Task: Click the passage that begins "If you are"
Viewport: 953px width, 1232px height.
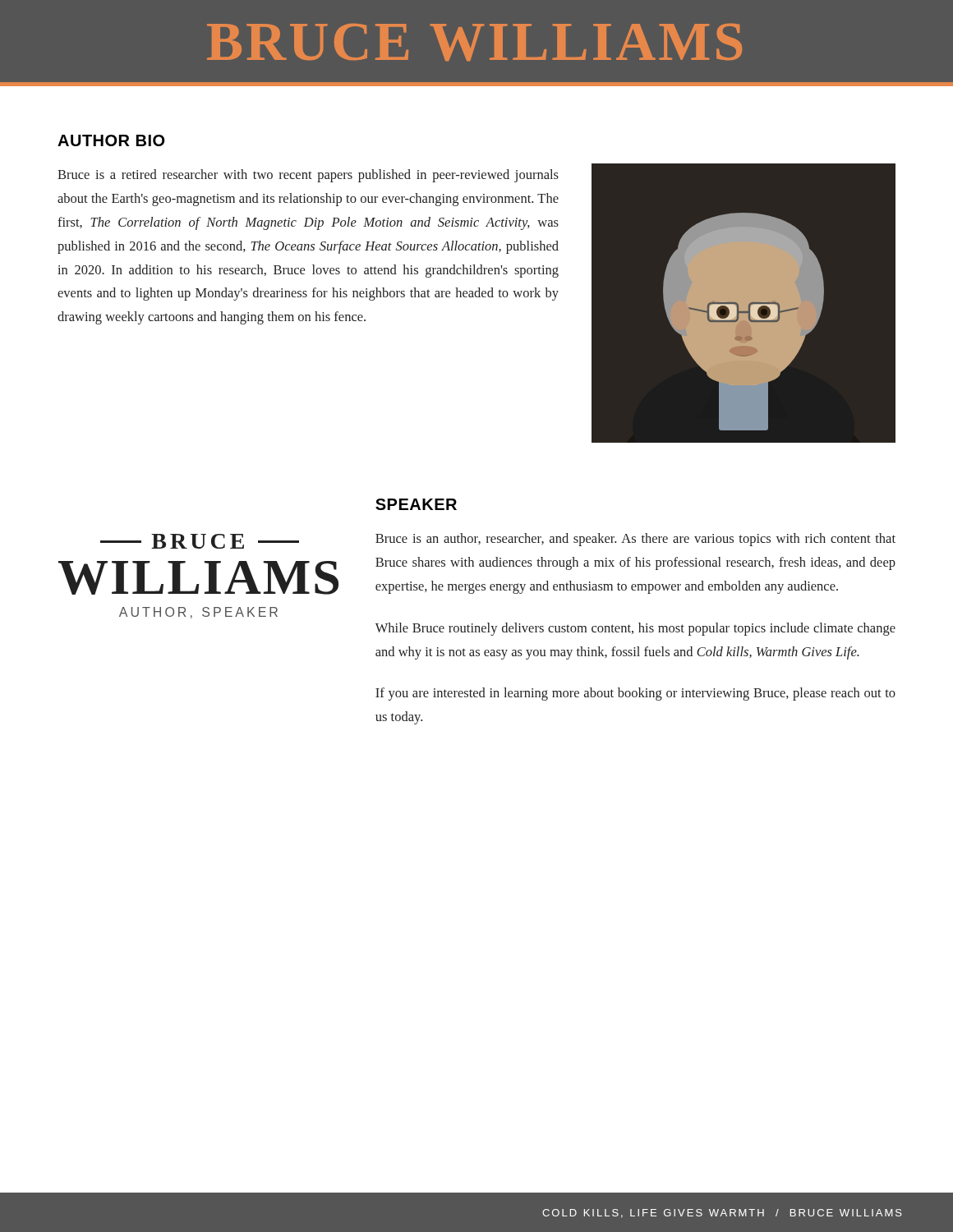Action: tap(635, 705)
